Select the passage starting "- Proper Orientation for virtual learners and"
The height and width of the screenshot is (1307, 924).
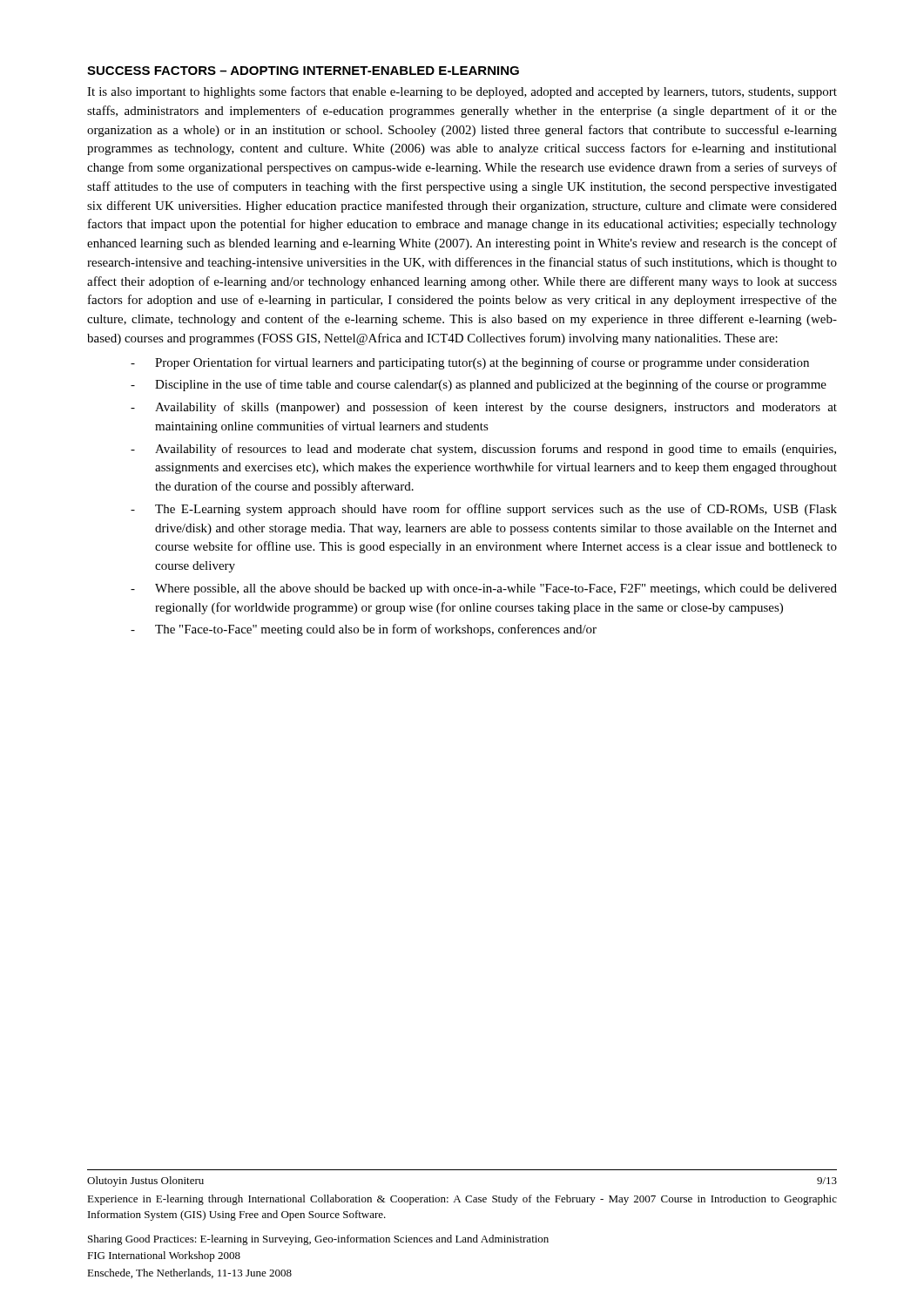pyautogui.click(x=479, y=363)
